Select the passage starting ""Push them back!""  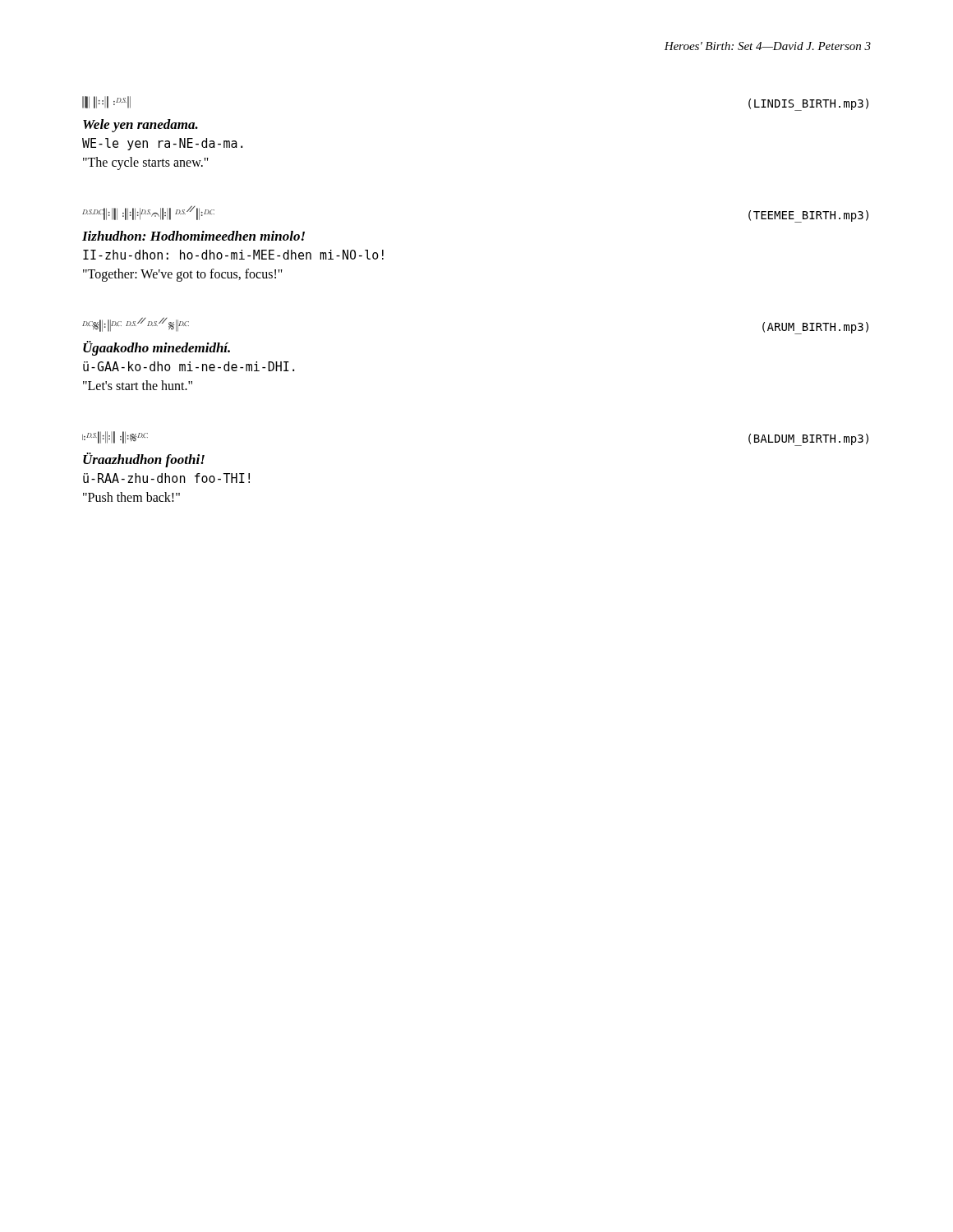click(131, 497)
